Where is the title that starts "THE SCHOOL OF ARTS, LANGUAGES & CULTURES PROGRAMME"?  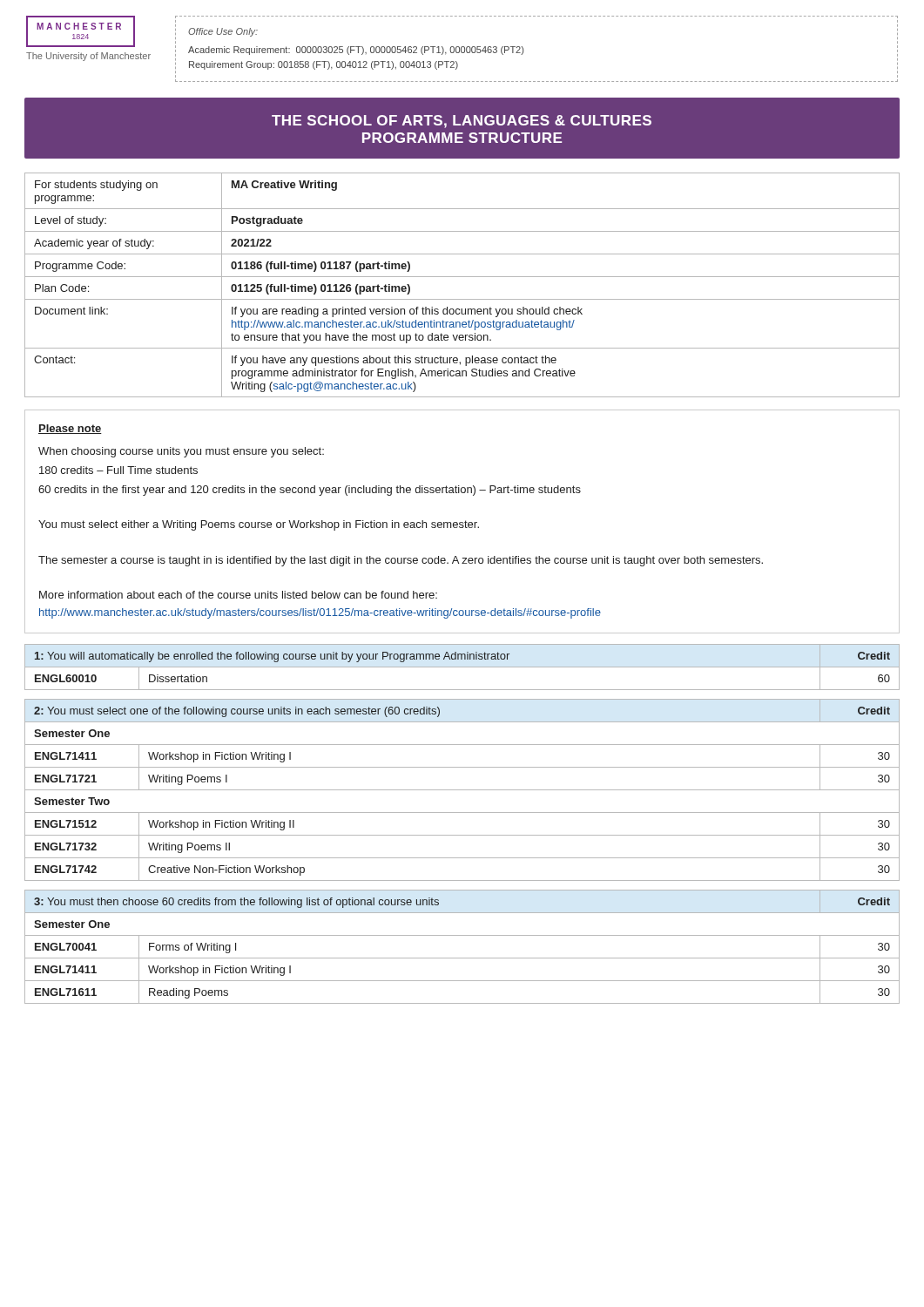point(462,130)
